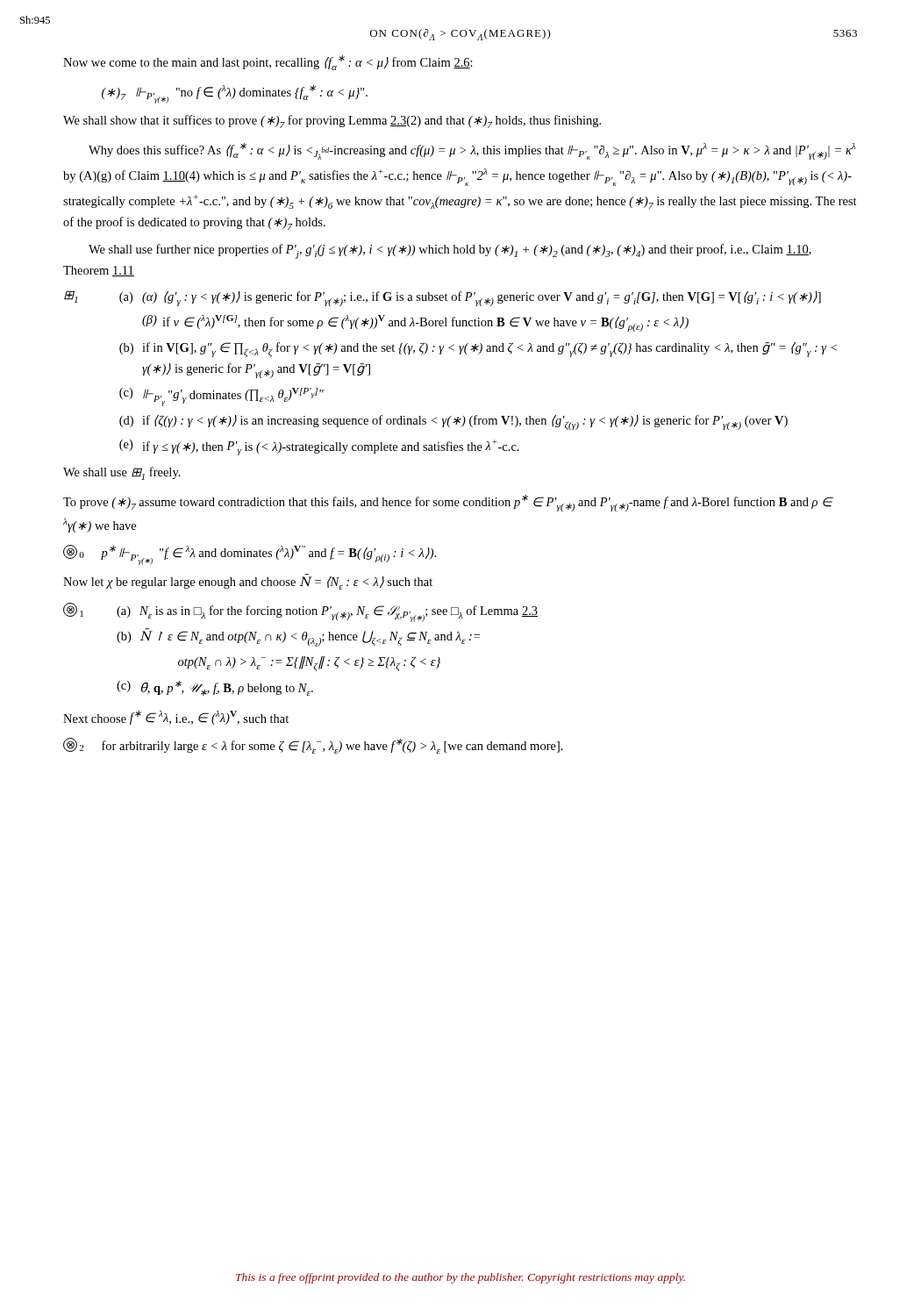Select the list item that reads "⊞1 (a) (α)"
The width and height of the screenshot is (921, 1316).
click(443, 298)
